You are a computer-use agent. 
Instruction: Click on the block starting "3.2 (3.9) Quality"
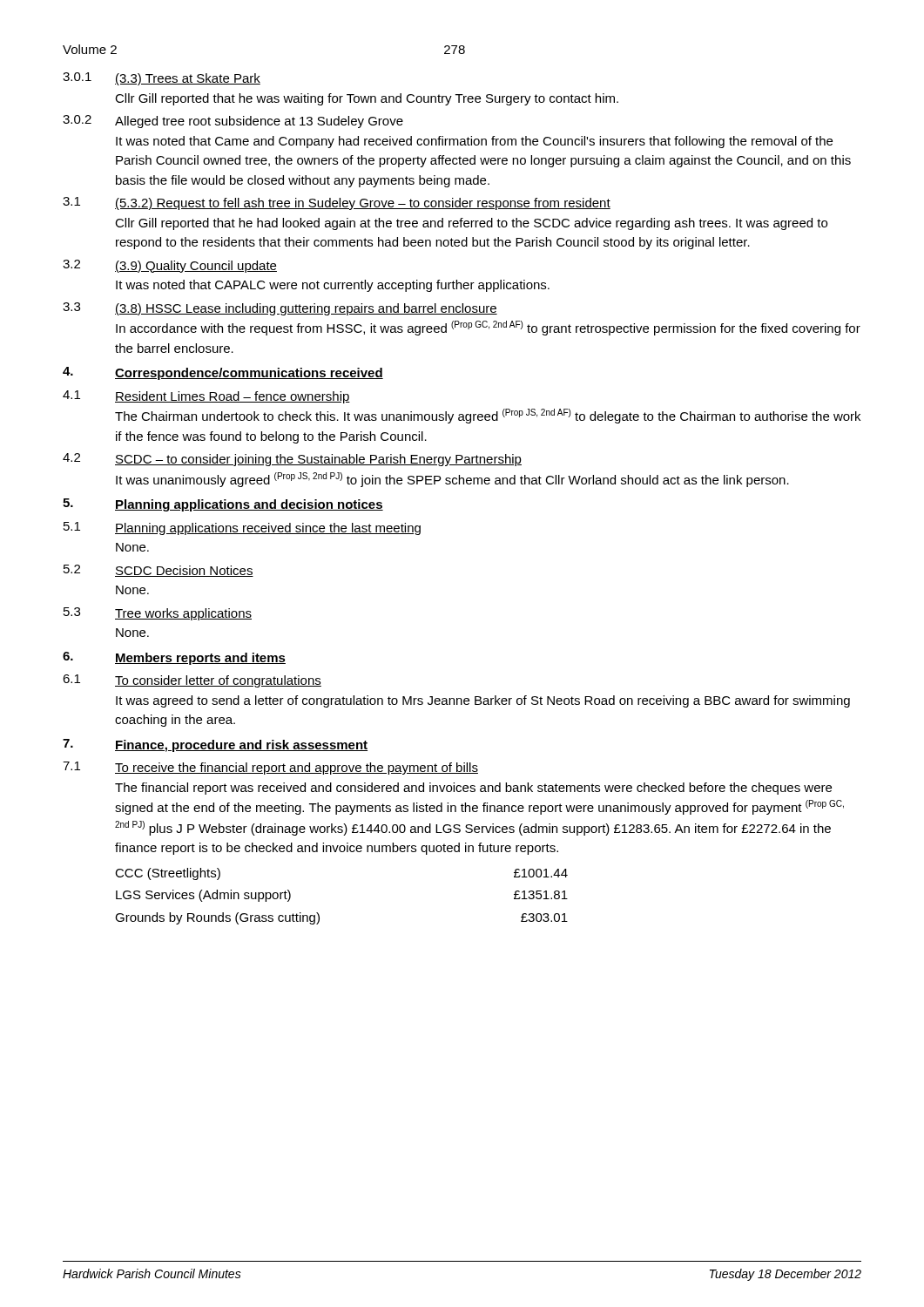(x=462, y=275)
